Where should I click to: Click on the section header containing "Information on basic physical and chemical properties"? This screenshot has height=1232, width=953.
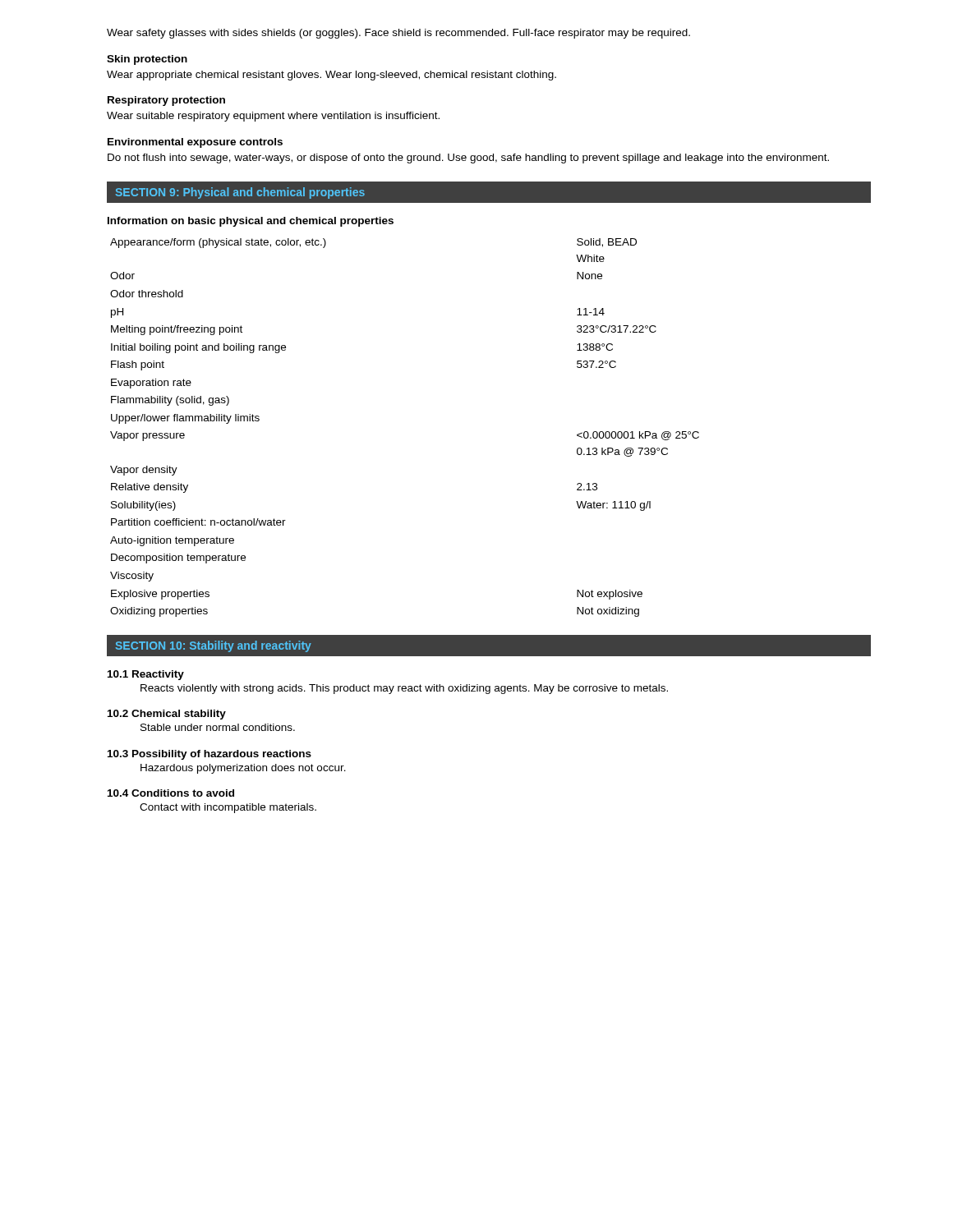click(250, 221)
